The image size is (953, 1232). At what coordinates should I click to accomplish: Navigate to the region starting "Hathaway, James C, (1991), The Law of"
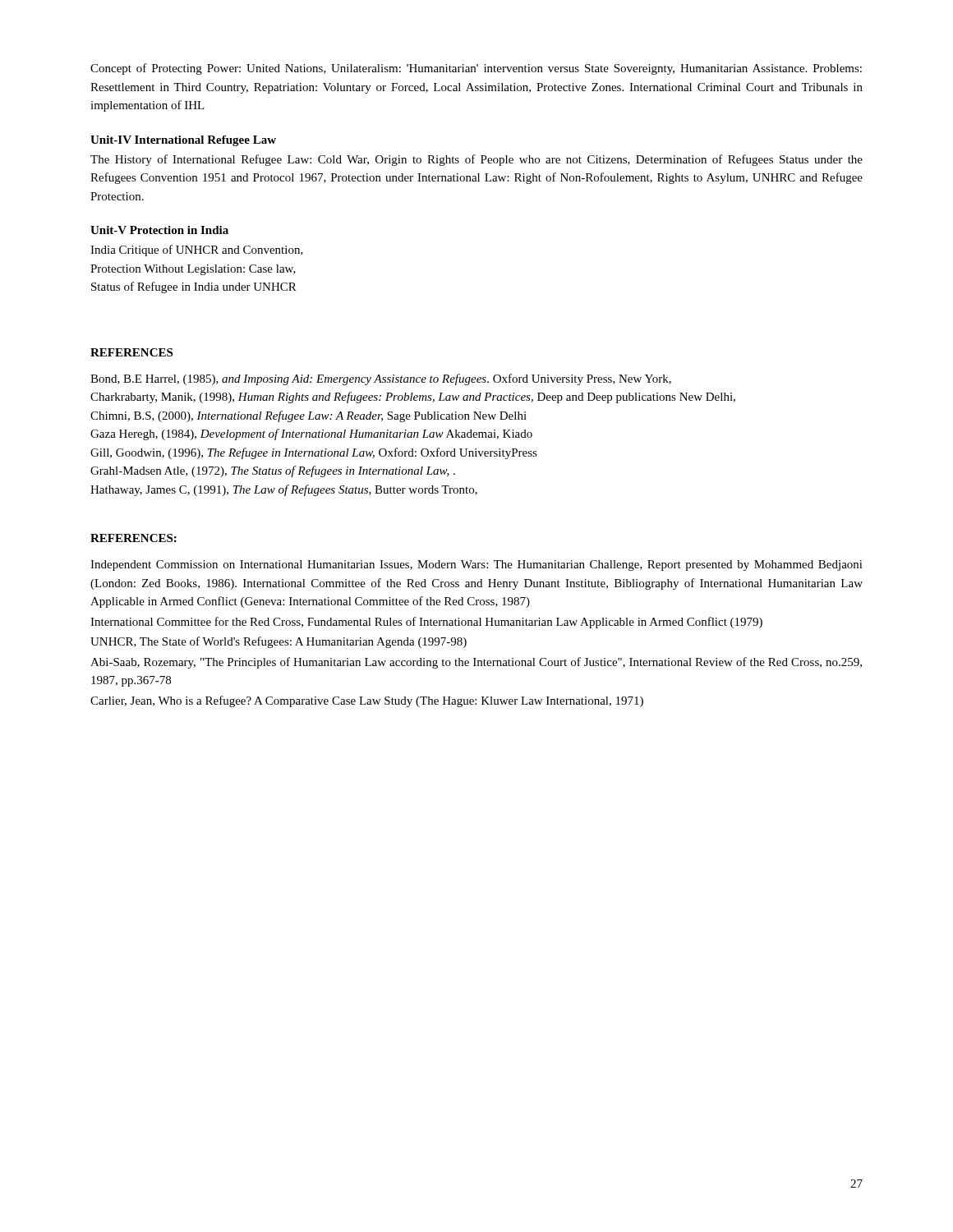point(284,489)
